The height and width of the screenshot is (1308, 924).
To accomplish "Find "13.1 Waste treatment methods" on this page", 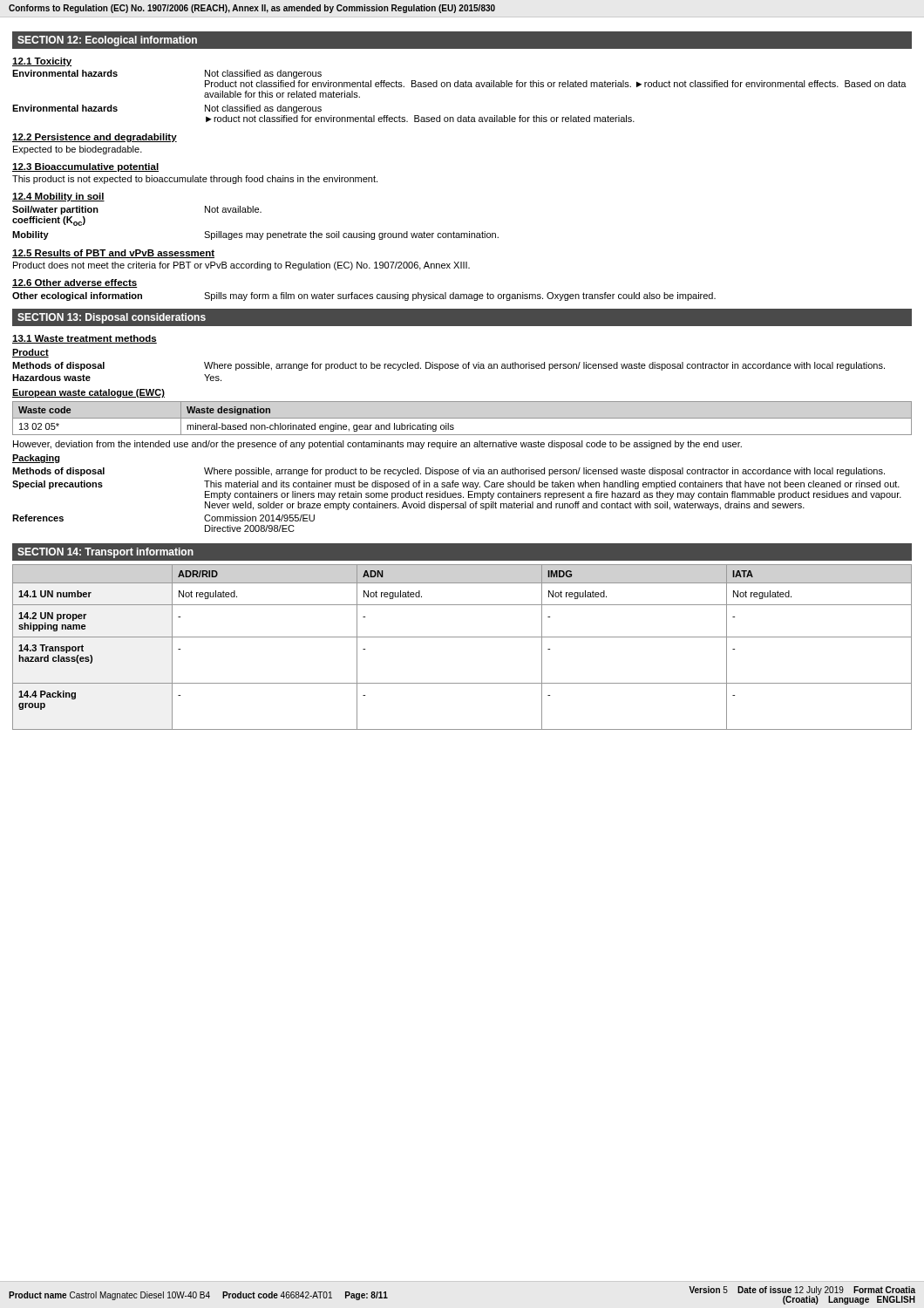I will click(84, 339).
